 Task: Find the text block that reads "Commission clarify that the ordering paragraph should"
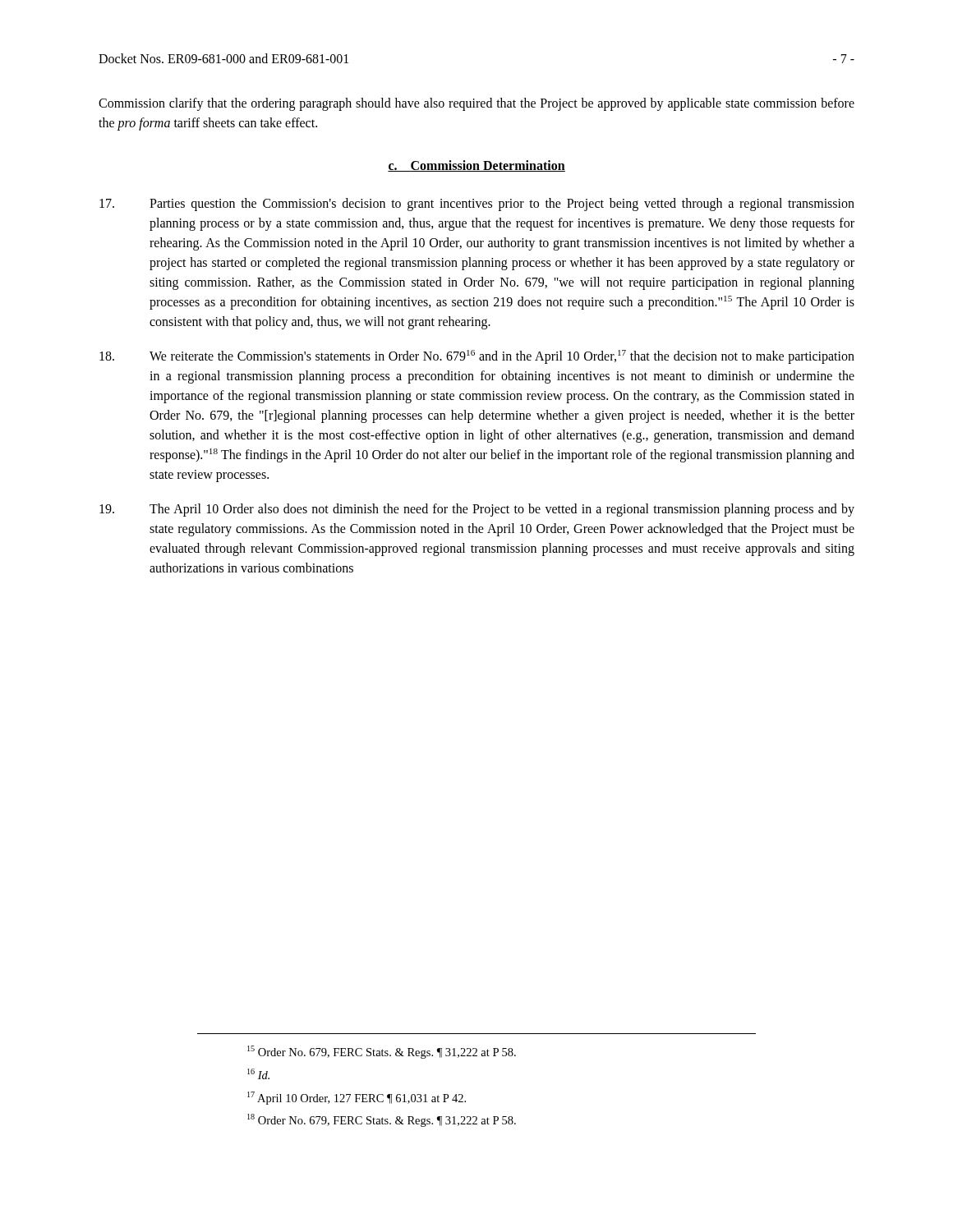point(476,113)
